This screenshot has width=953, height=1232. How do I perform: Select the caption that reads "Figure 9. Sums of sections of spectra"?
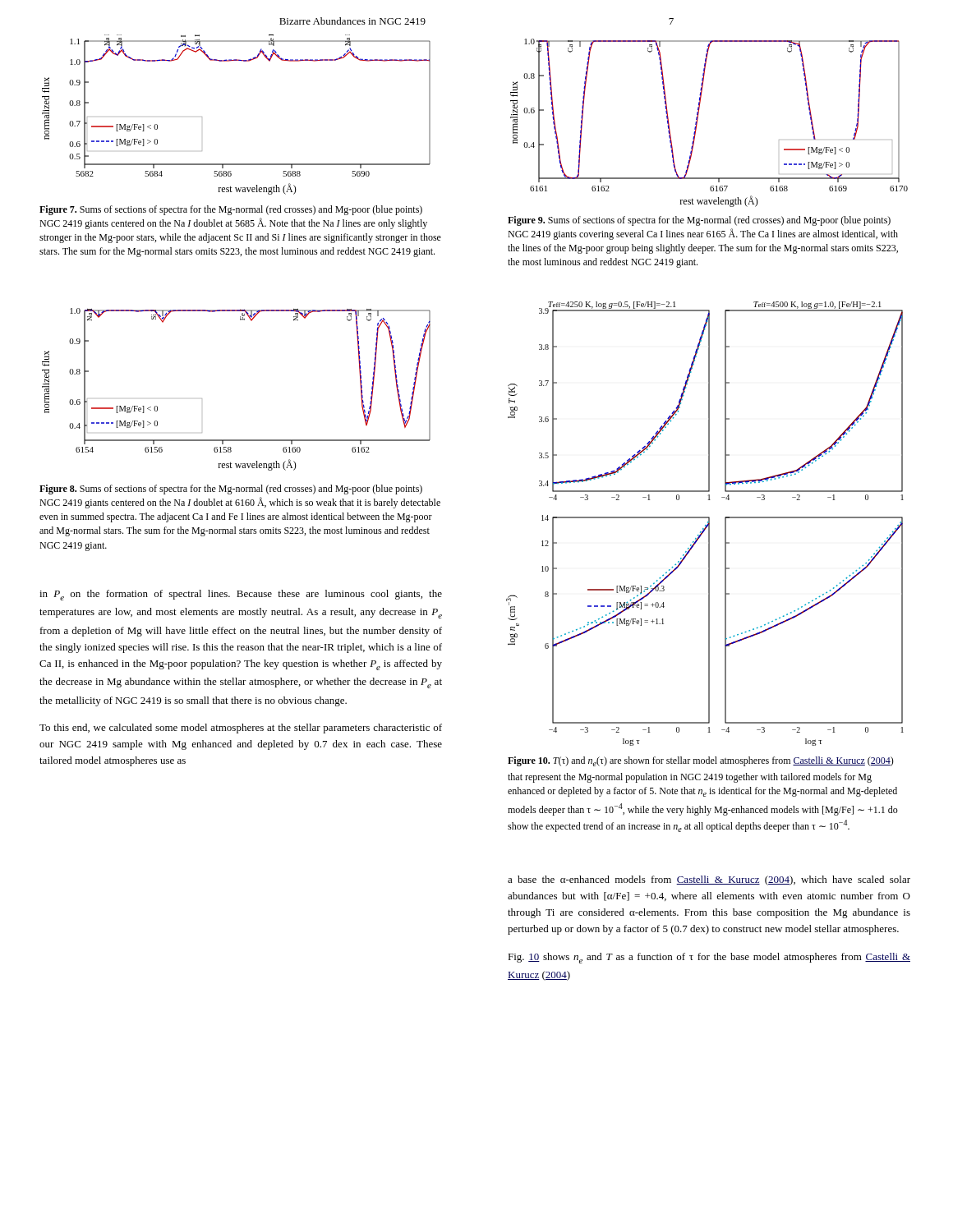point(703,241)
